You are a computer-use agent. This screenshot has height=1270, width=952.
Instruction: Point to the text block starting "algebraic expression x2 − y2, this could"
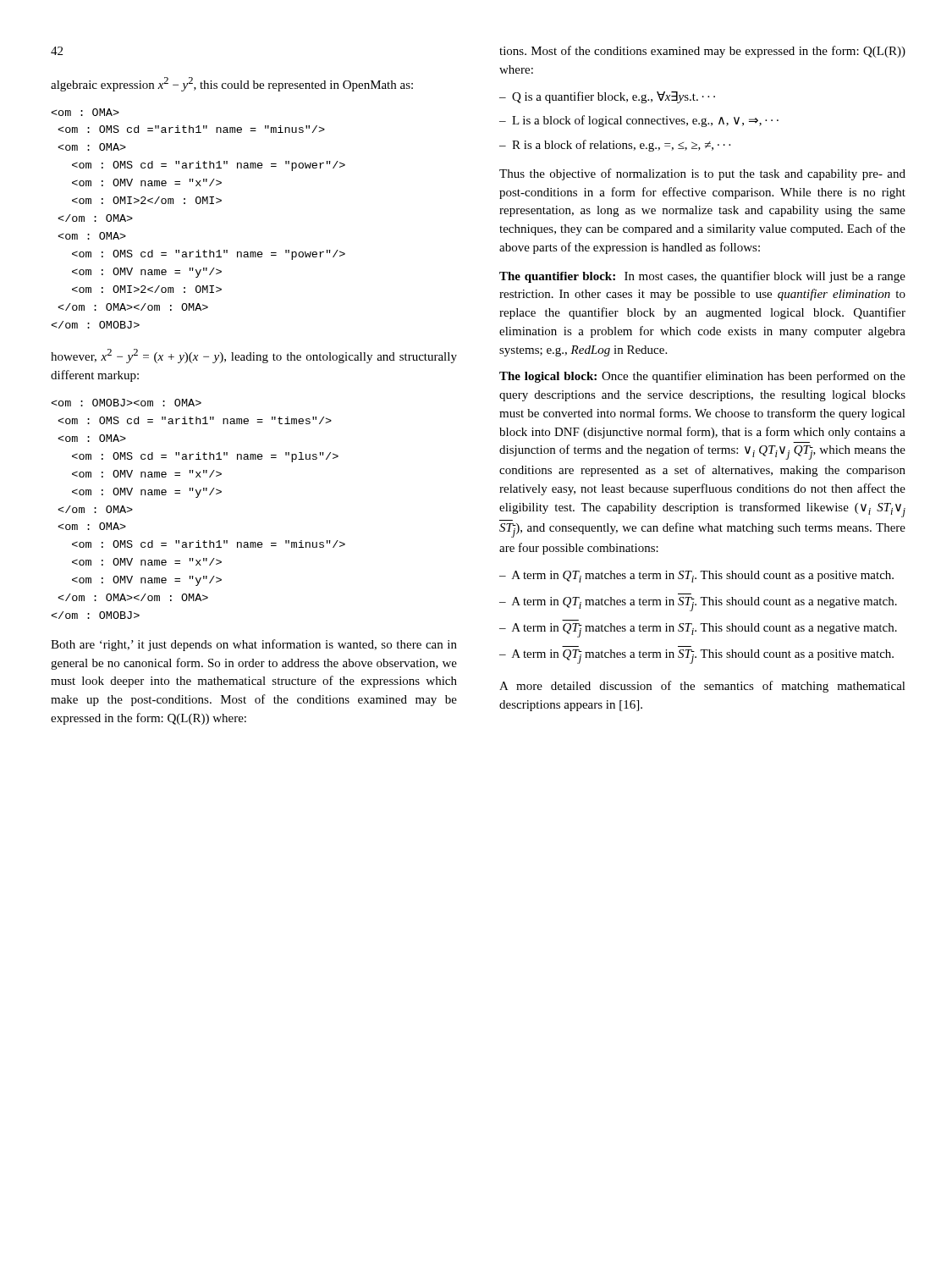232,83
